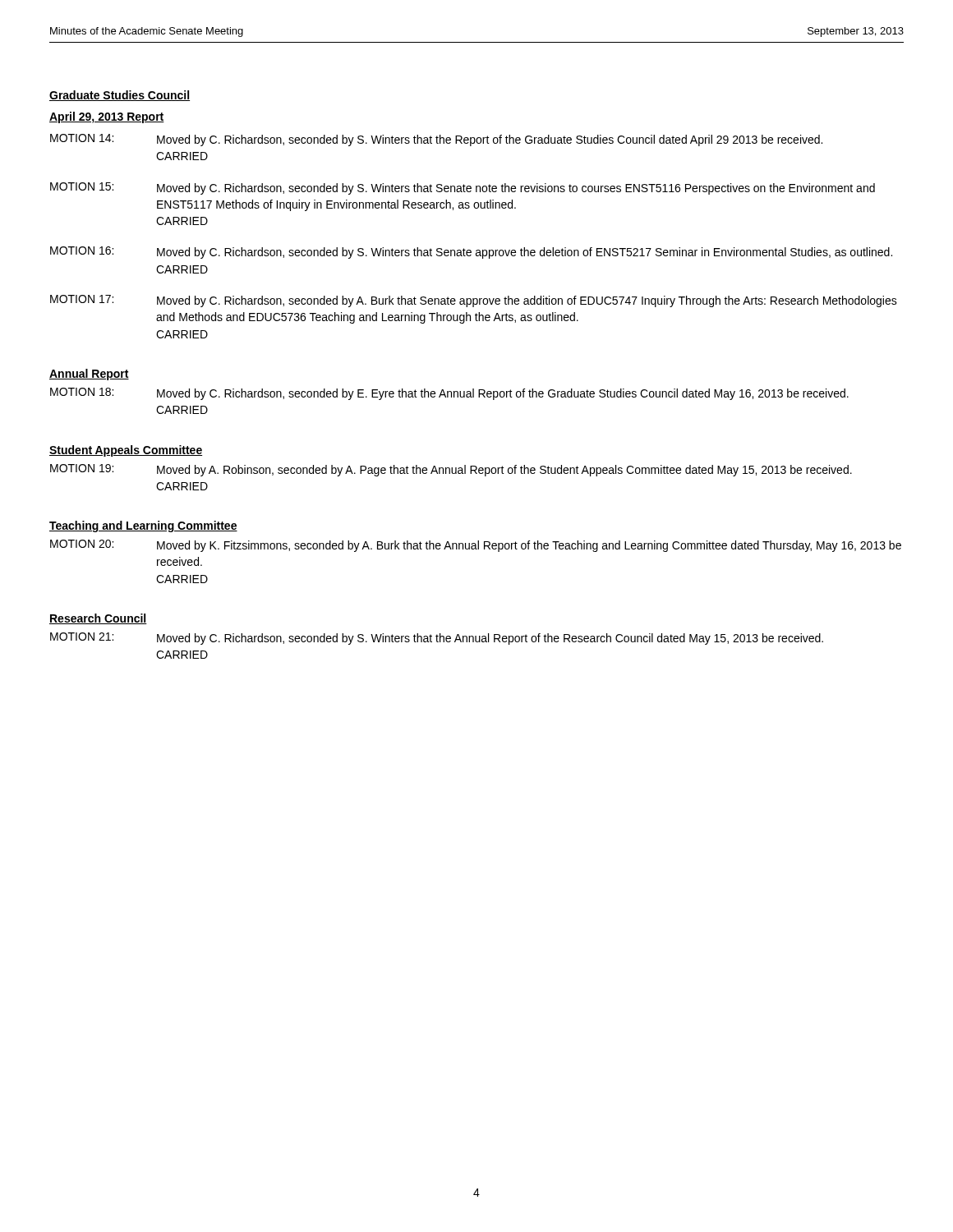Click on the block starting "Research Council"
This screenshot has height=1232, width=953.
click(98, 619)
